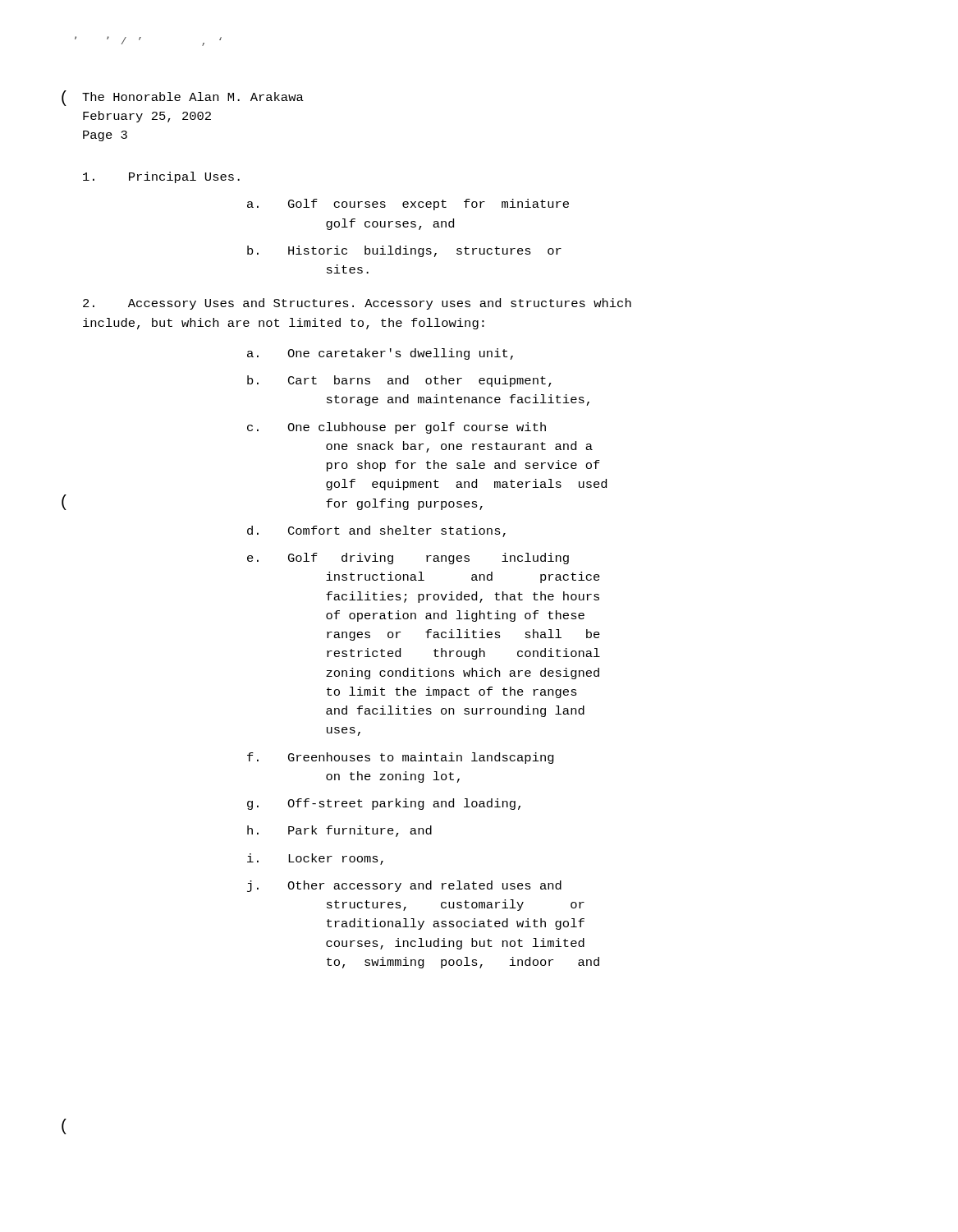
Task: Click the passage that begins "c. One clubhouse per"
Action: point(427,466)
